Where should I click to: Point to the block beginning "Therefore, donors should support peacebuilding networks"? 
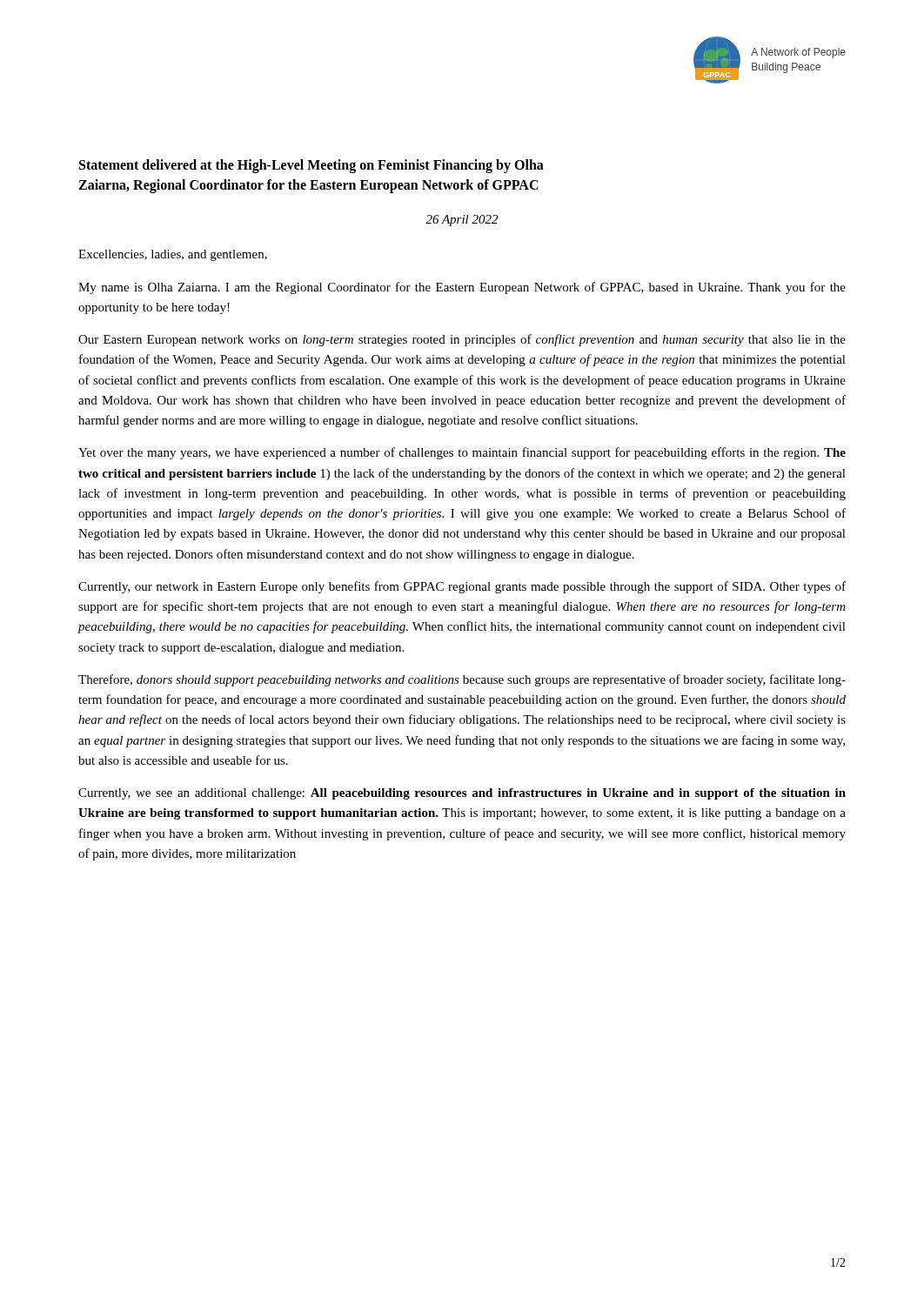[x=462, y=720]
